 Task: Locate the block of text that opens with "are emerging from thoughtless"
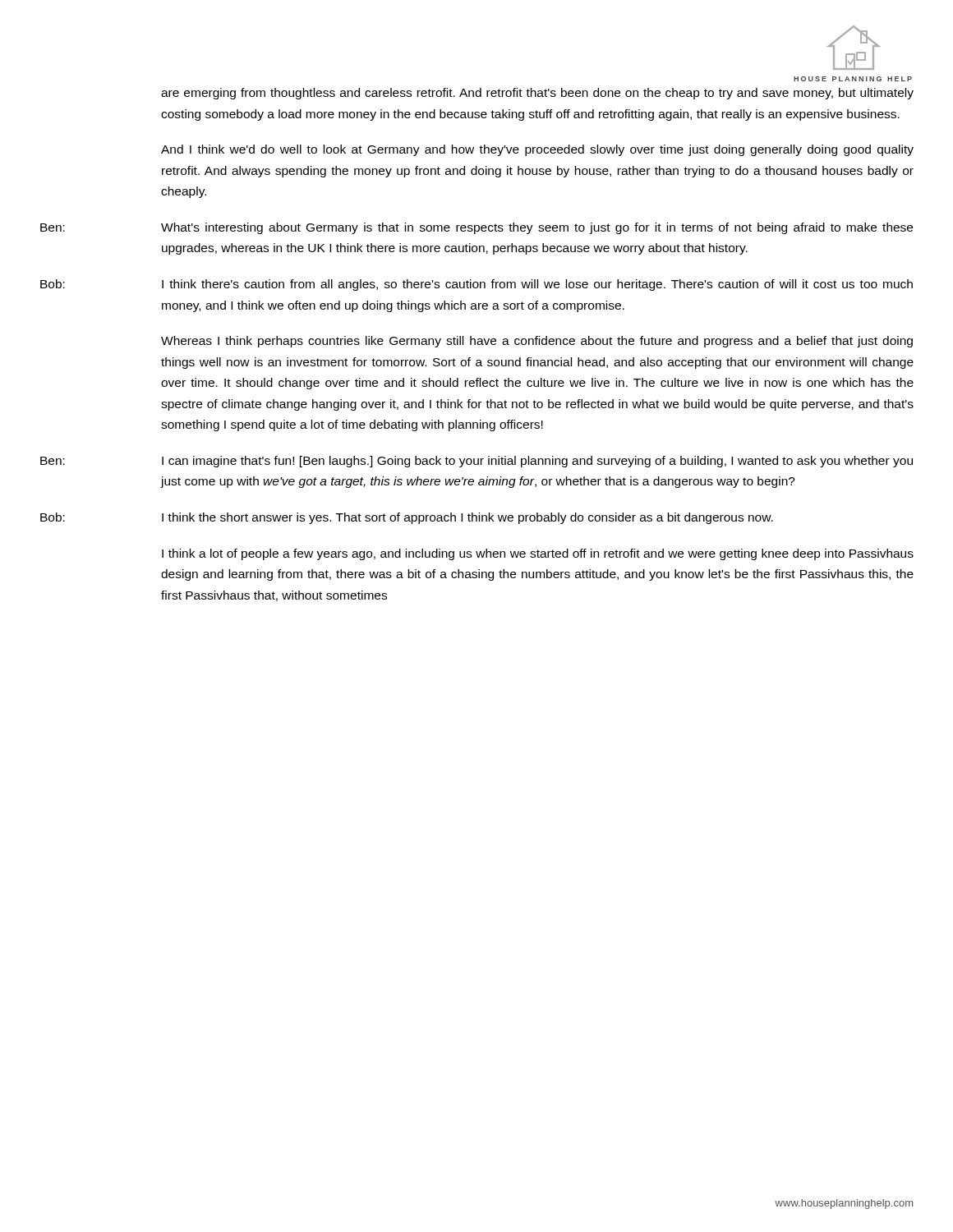pyautogui.click(x=476, y=103)
